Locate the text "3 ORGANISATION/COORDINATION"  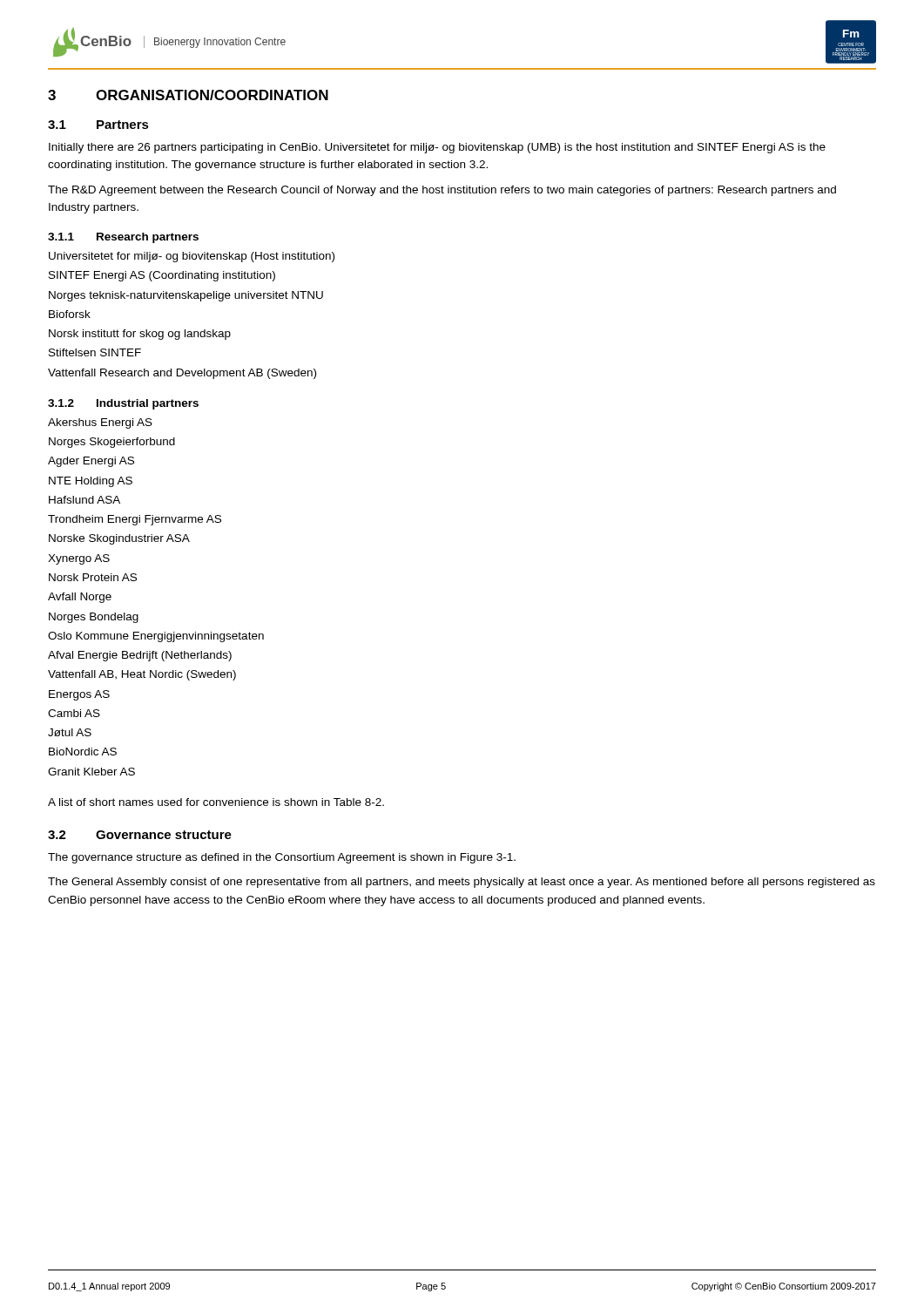pyautogui.click(x=188, y=96)
